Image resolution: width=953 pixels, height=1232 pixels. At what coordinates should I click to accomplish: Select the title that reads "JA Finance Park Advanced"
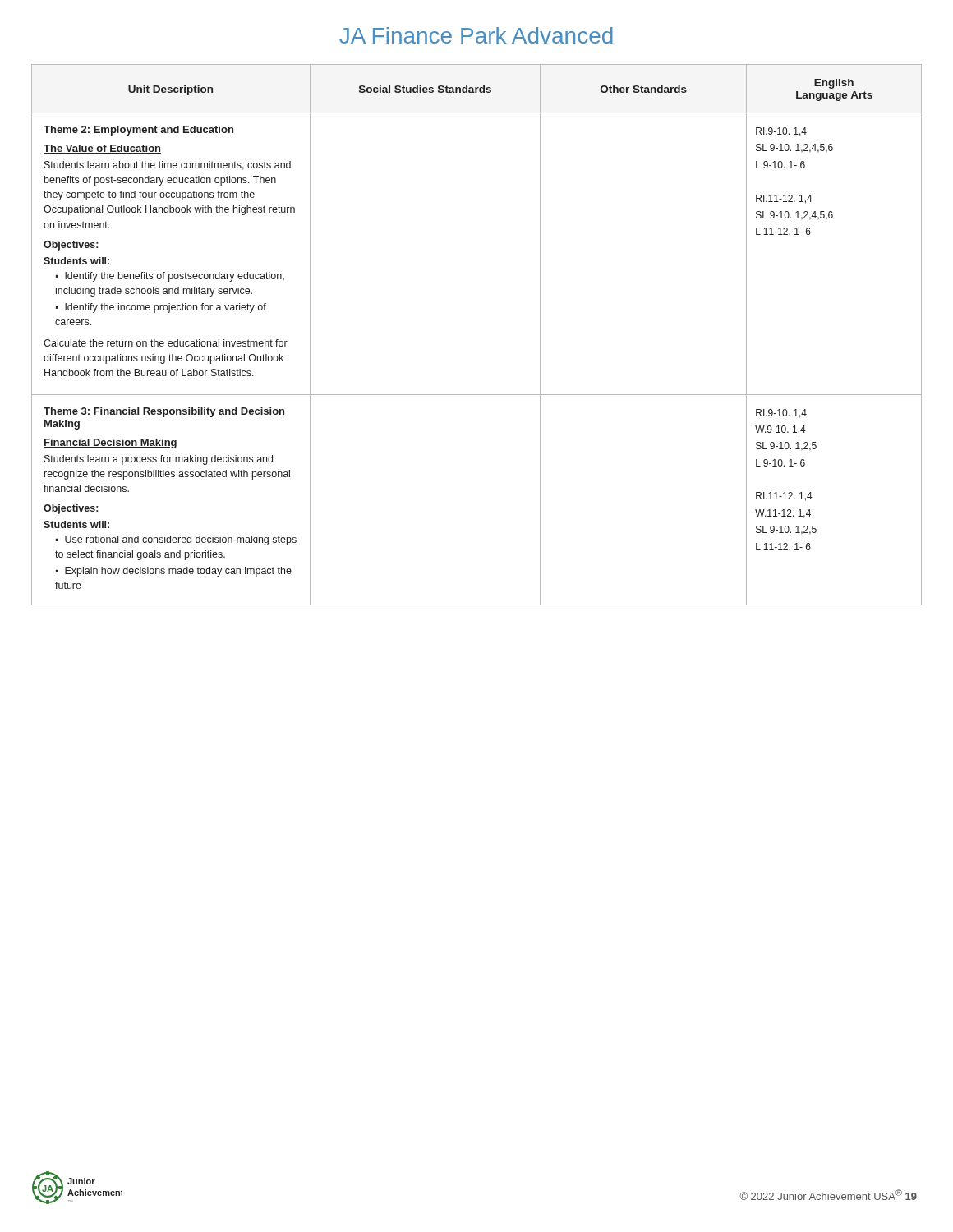476,36
